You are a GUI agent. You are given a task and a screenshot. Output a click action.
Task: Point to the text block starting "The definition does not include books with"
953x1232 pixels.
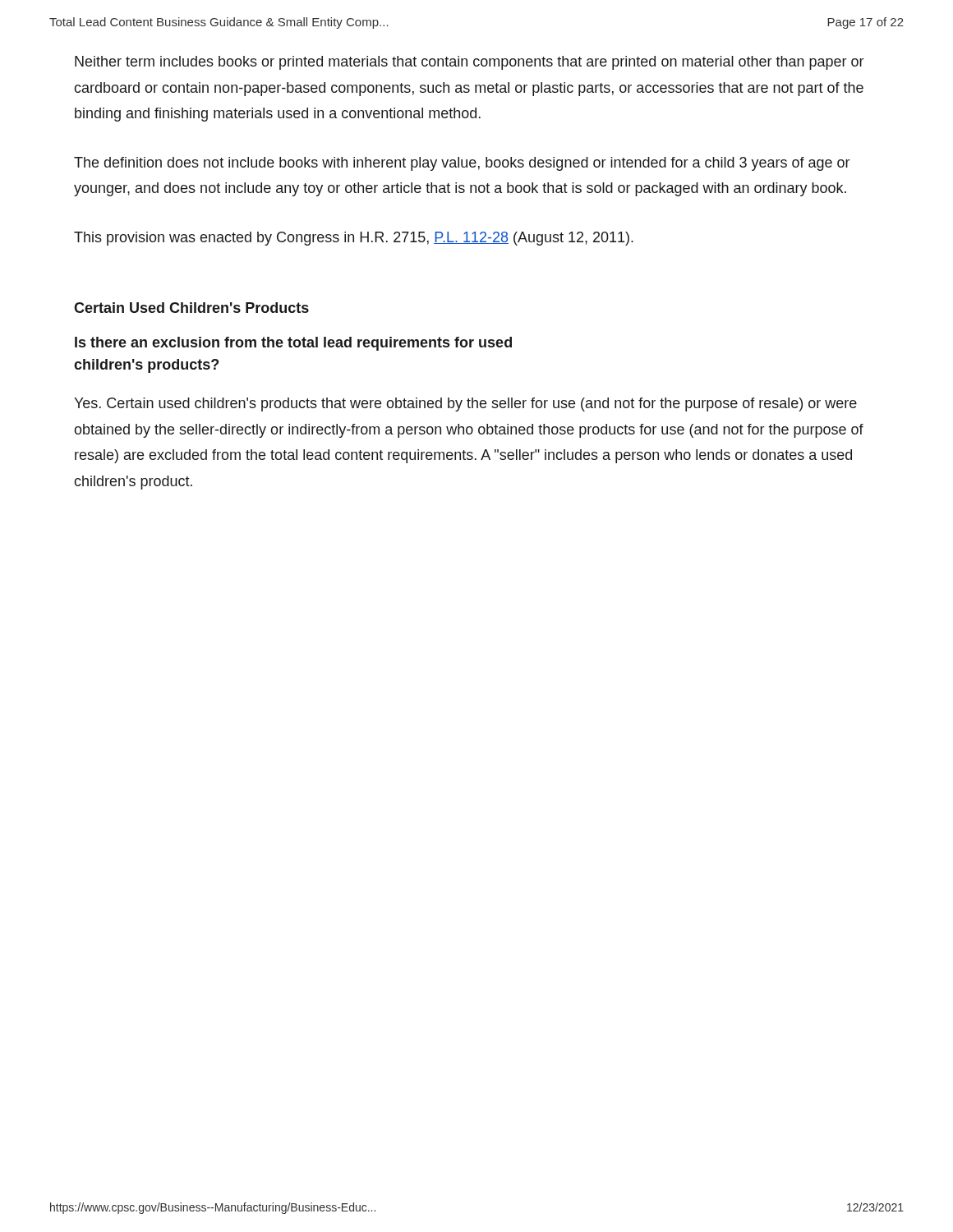coord(462,175)
